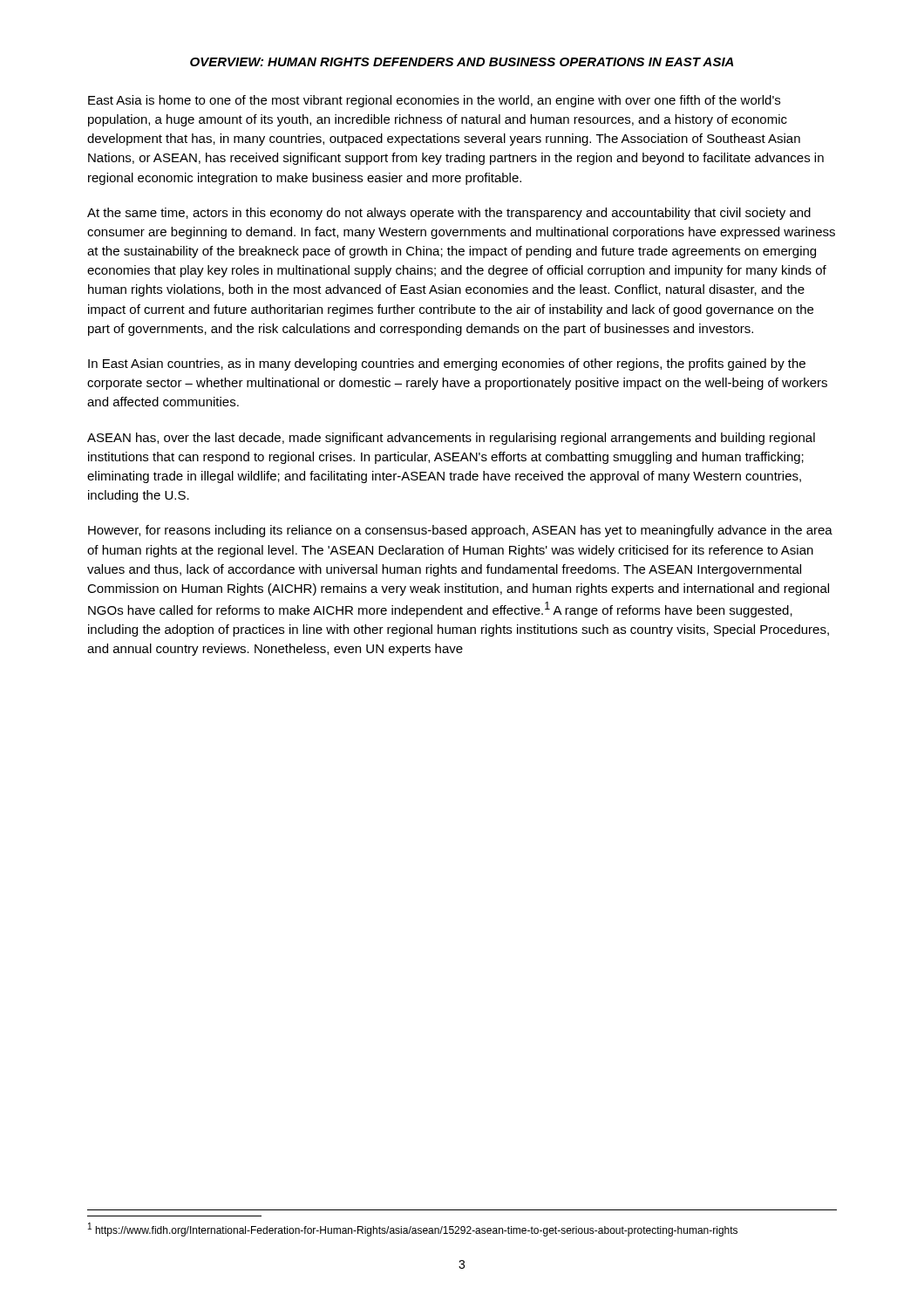Click the passage that begins "However, for reasons including its reliance on"
The width and height of the screenshot is (924, 1308).
coord(460,589)
